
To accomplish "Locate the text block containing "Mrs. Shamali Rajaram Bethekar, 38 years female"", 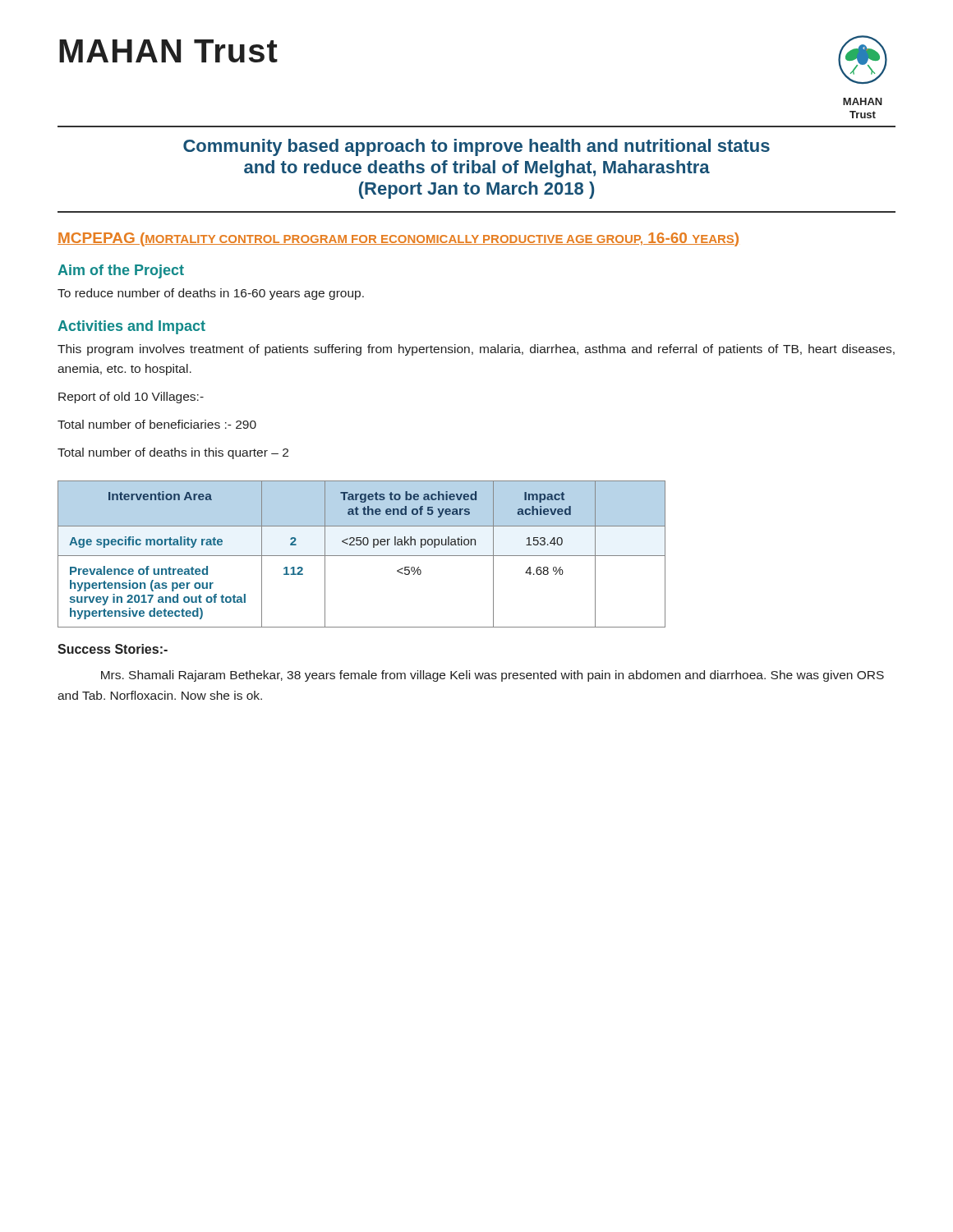I will (x=476, y=686).
